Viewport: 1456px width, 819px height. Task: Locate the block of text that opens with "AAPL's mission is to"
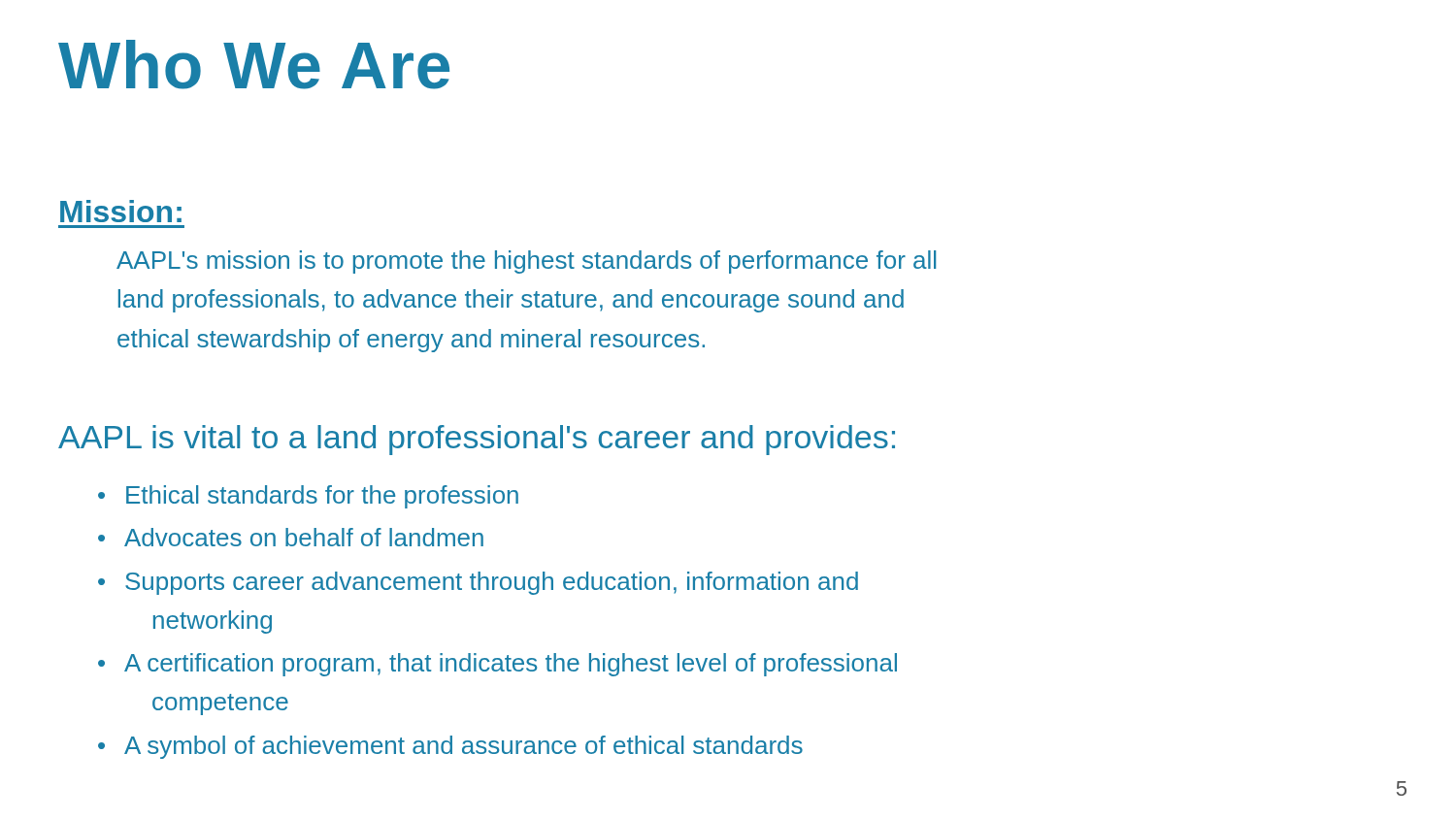[527, 299]
